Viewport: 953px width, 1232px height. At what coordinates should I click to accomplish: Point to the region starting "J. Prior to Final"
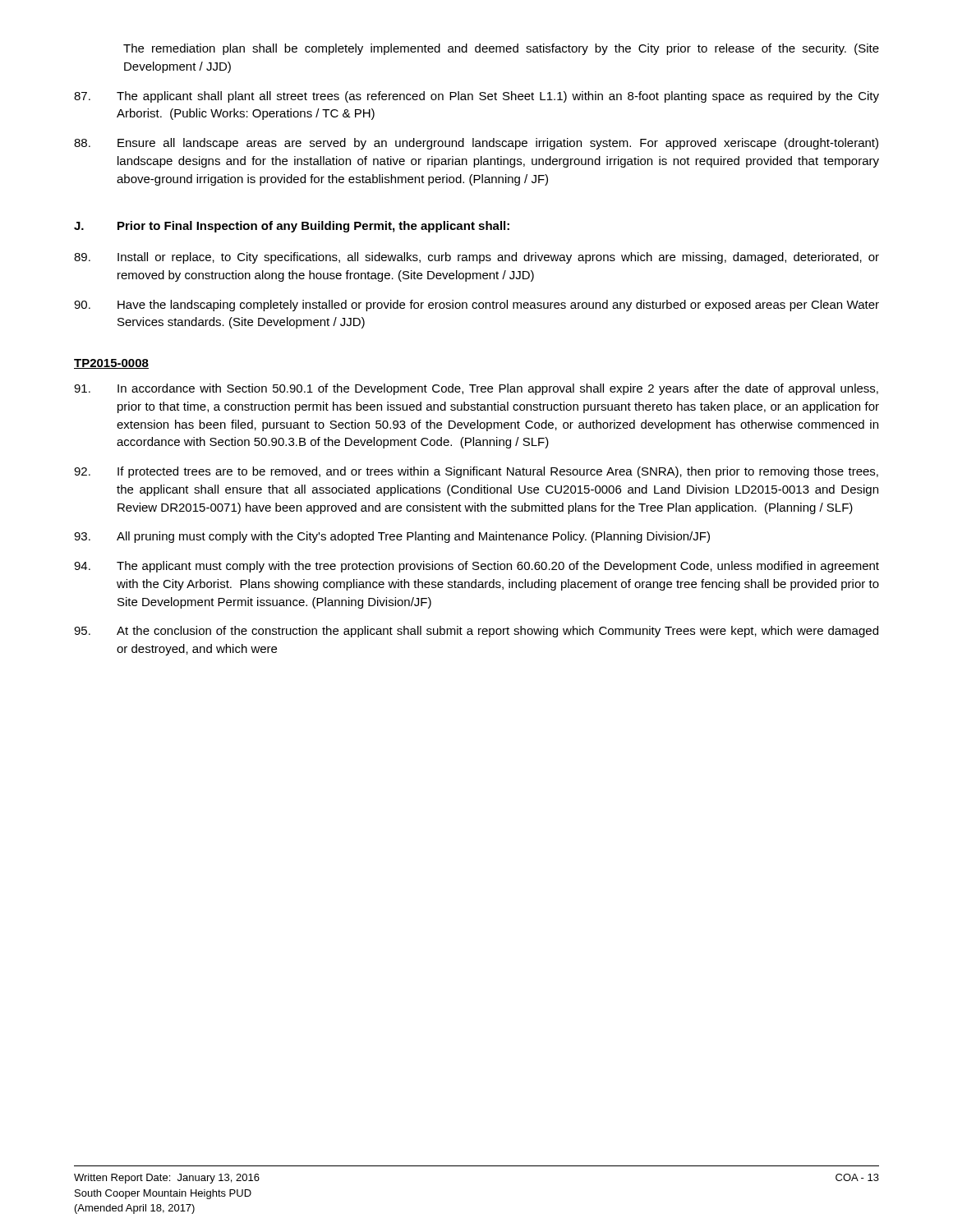[476, 226]
